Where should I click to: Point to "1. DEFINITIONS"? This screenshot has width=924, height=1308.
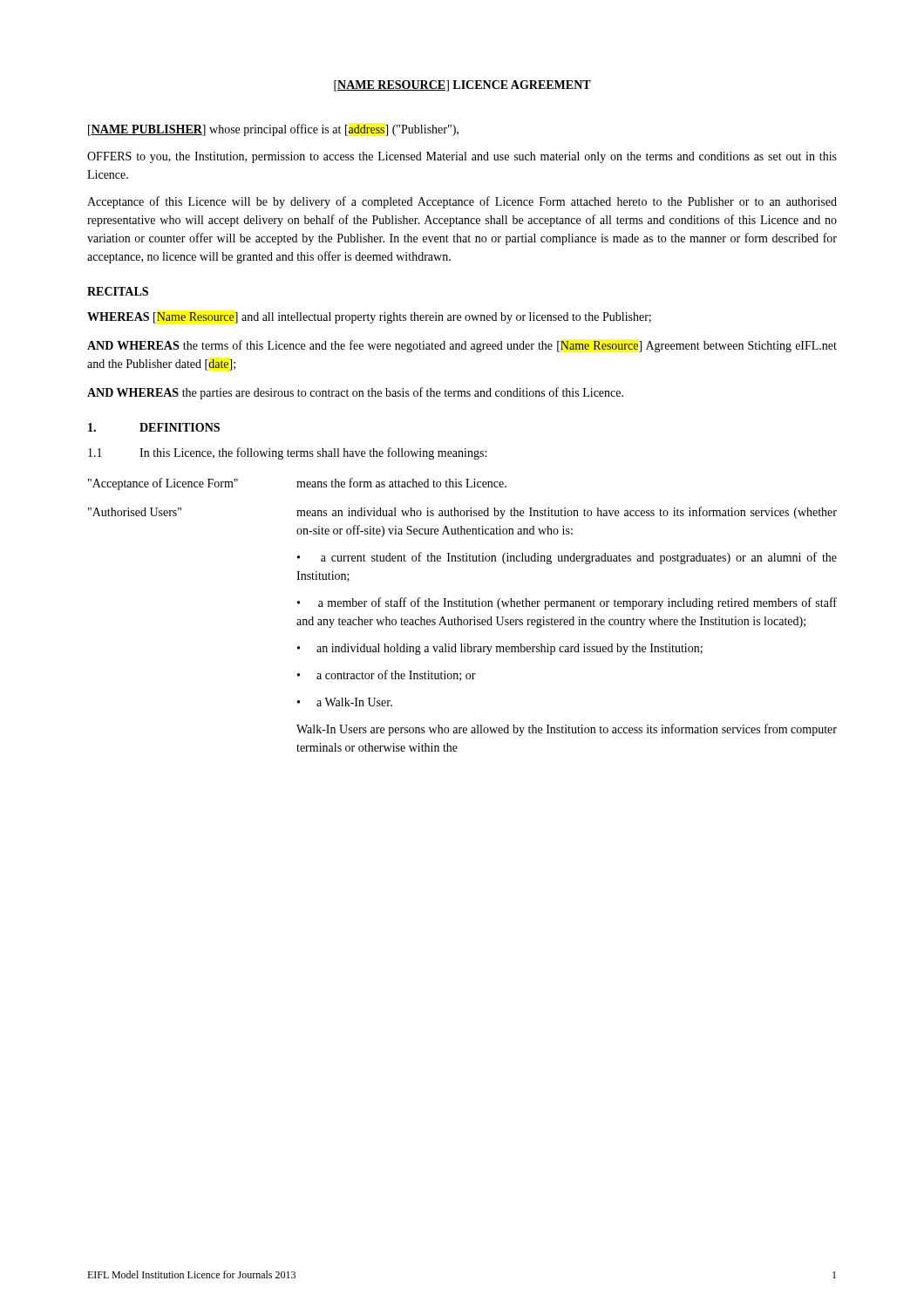tap(154, 427)
